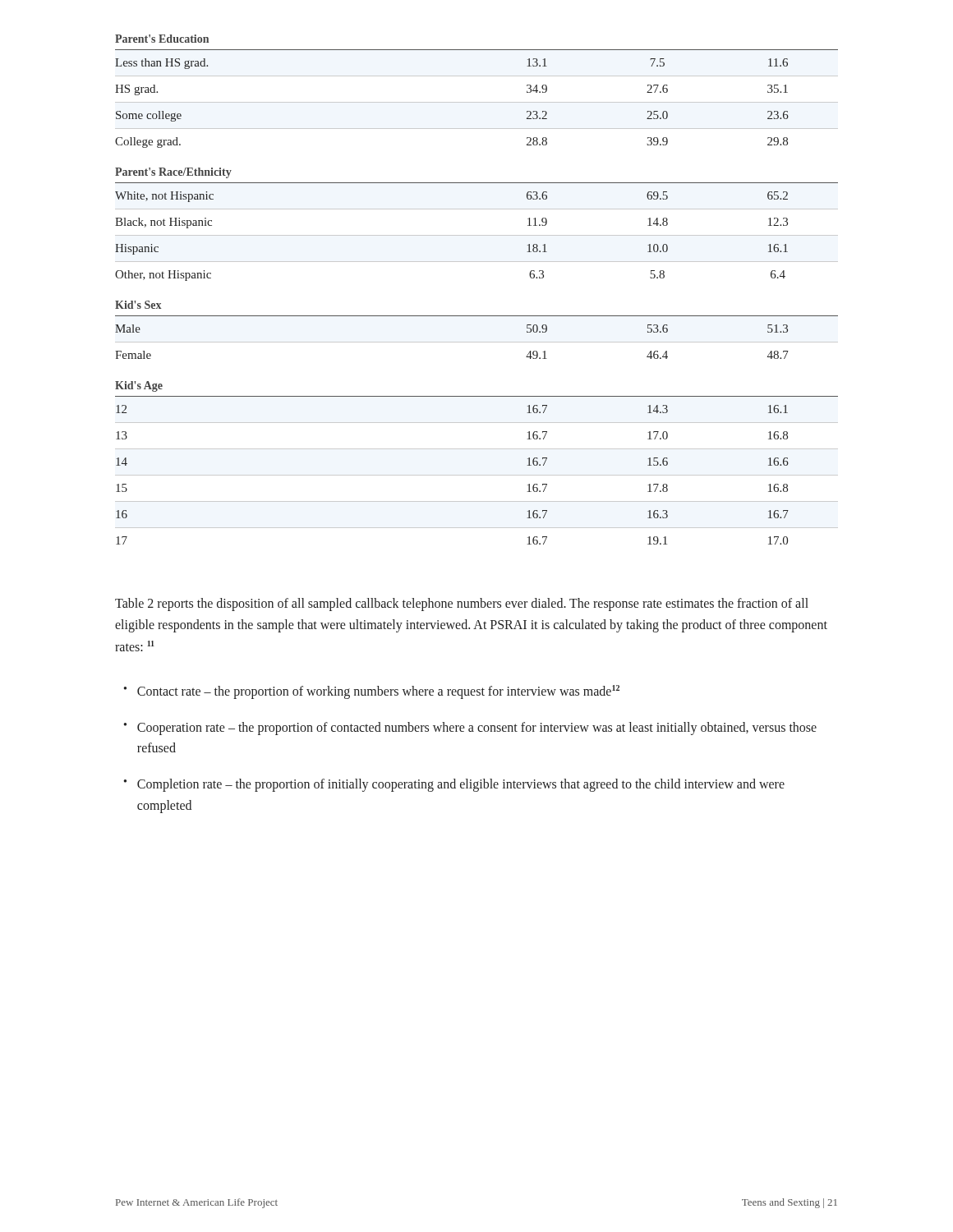Click on the passage starting "● Completion rate – the proportion of initially"

[481, 795]
